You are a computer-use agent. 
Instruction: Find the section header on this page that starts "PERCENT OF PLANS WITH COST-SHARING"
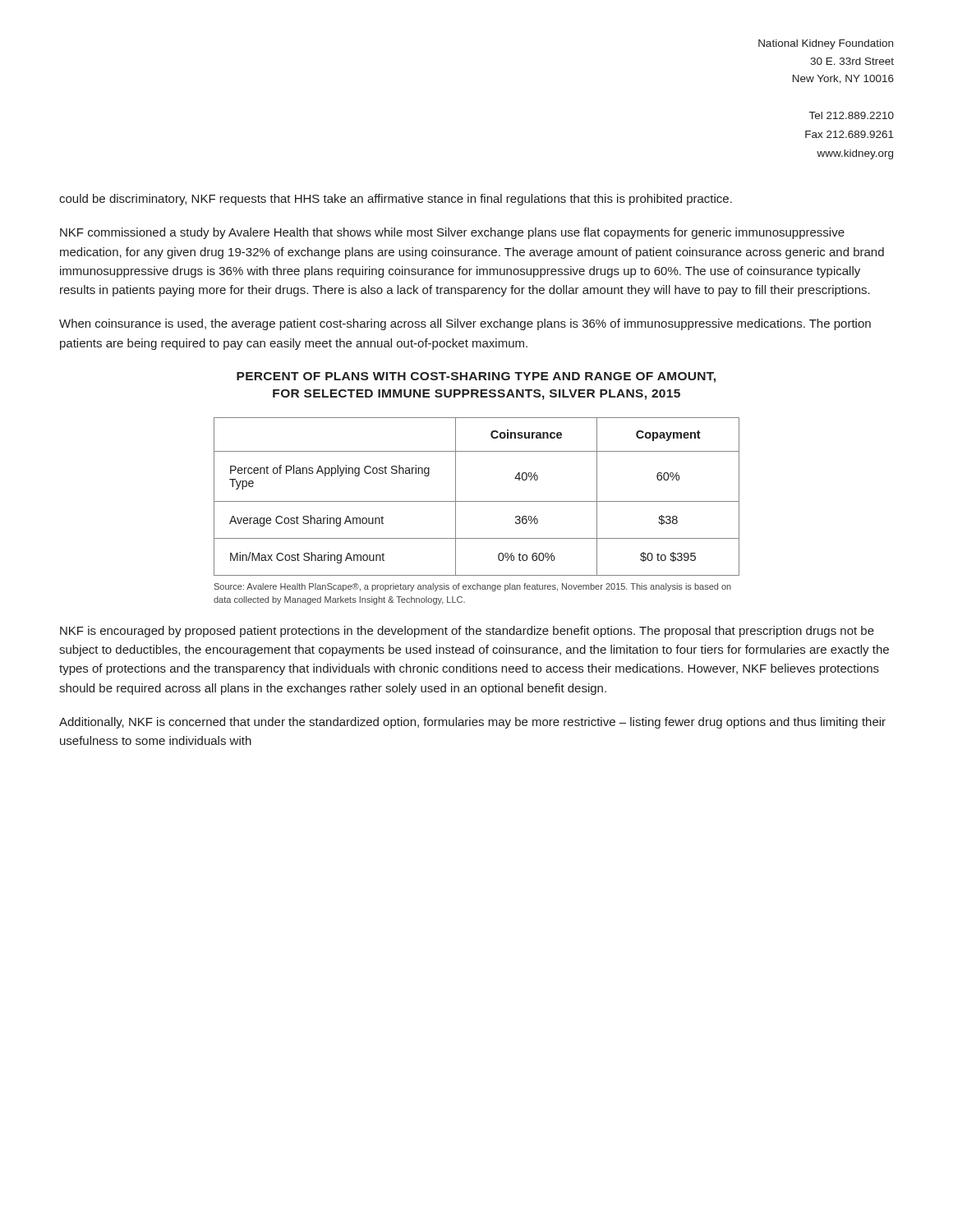pyautogui.click(x=476, y=385)
